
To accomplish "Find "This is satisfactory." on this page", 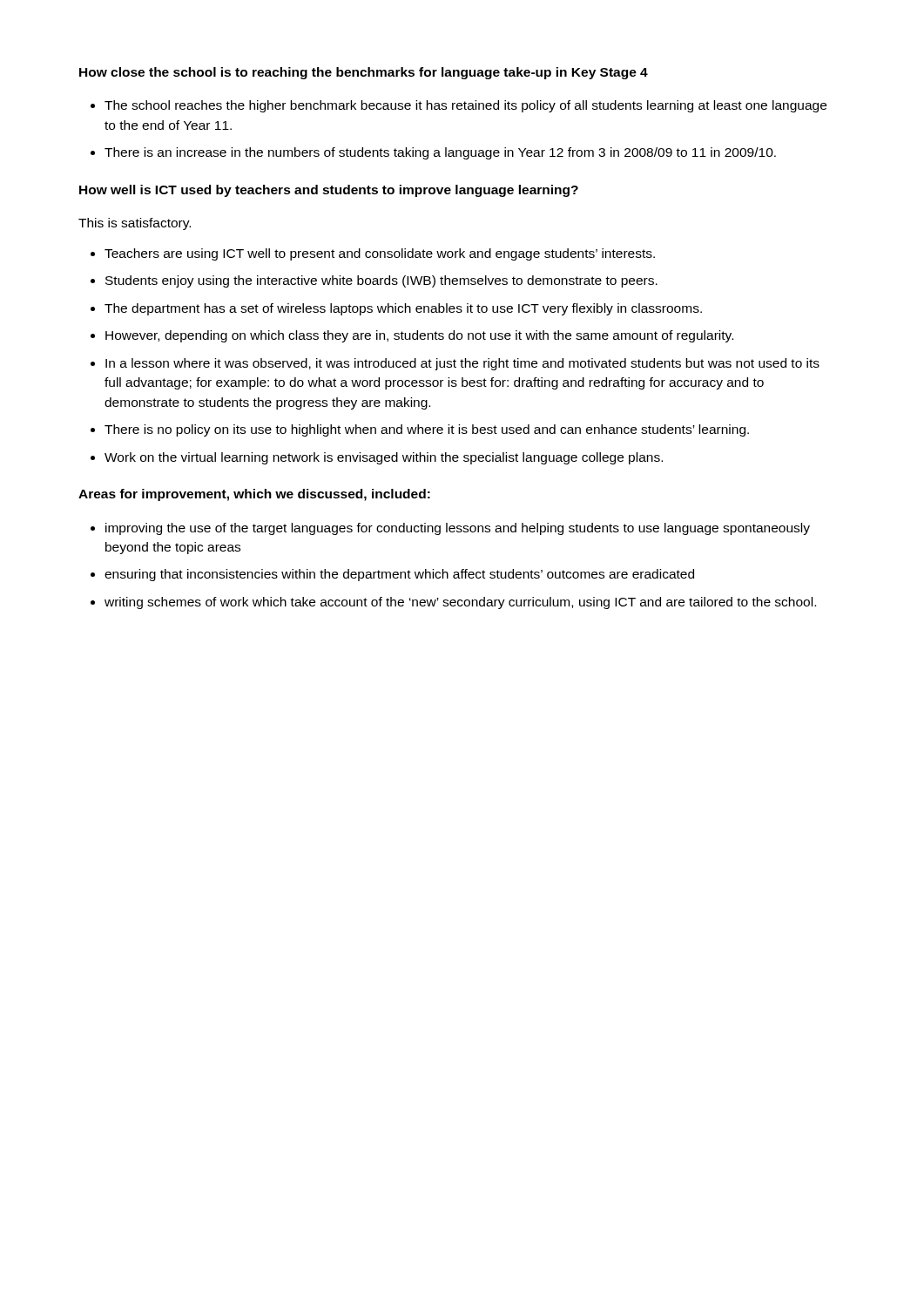I will click(x=135, y=223).
